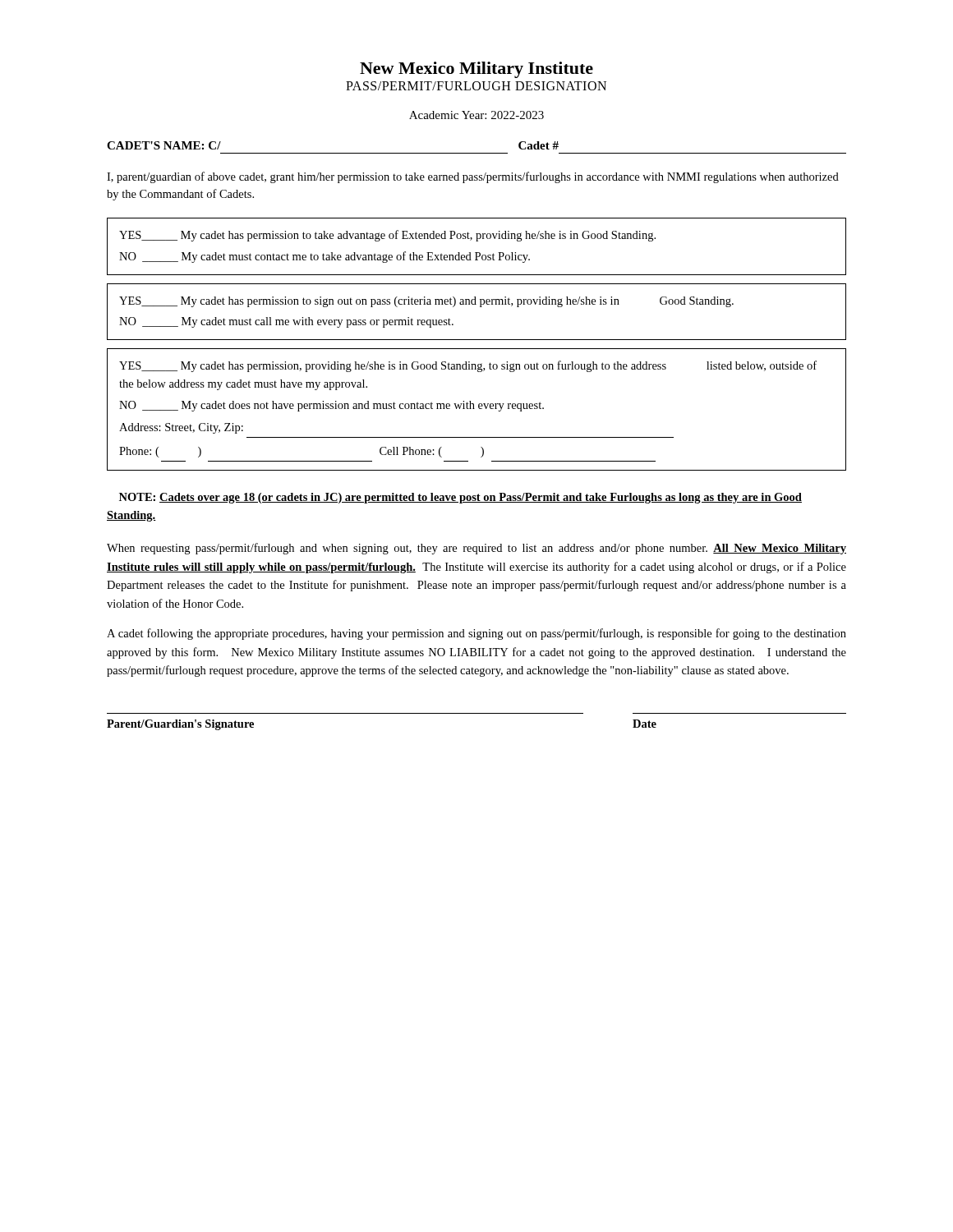Select the region starting "New Mexico Military Institute"
Viewport: 953px width, 1232px height.
[x=476, y=76]
